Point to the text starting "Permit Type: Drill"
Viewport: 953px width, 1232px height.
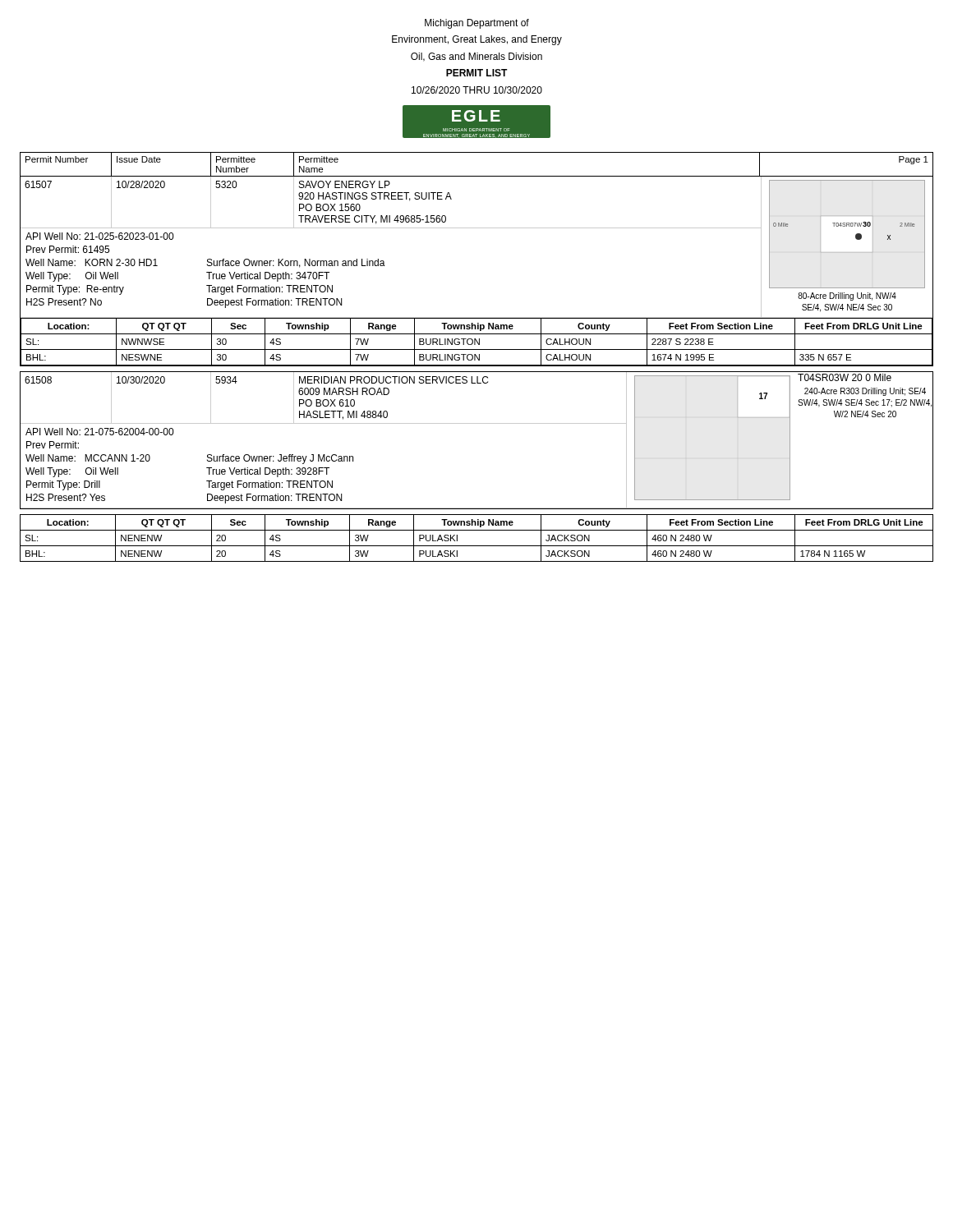click(x=63, y=485)
